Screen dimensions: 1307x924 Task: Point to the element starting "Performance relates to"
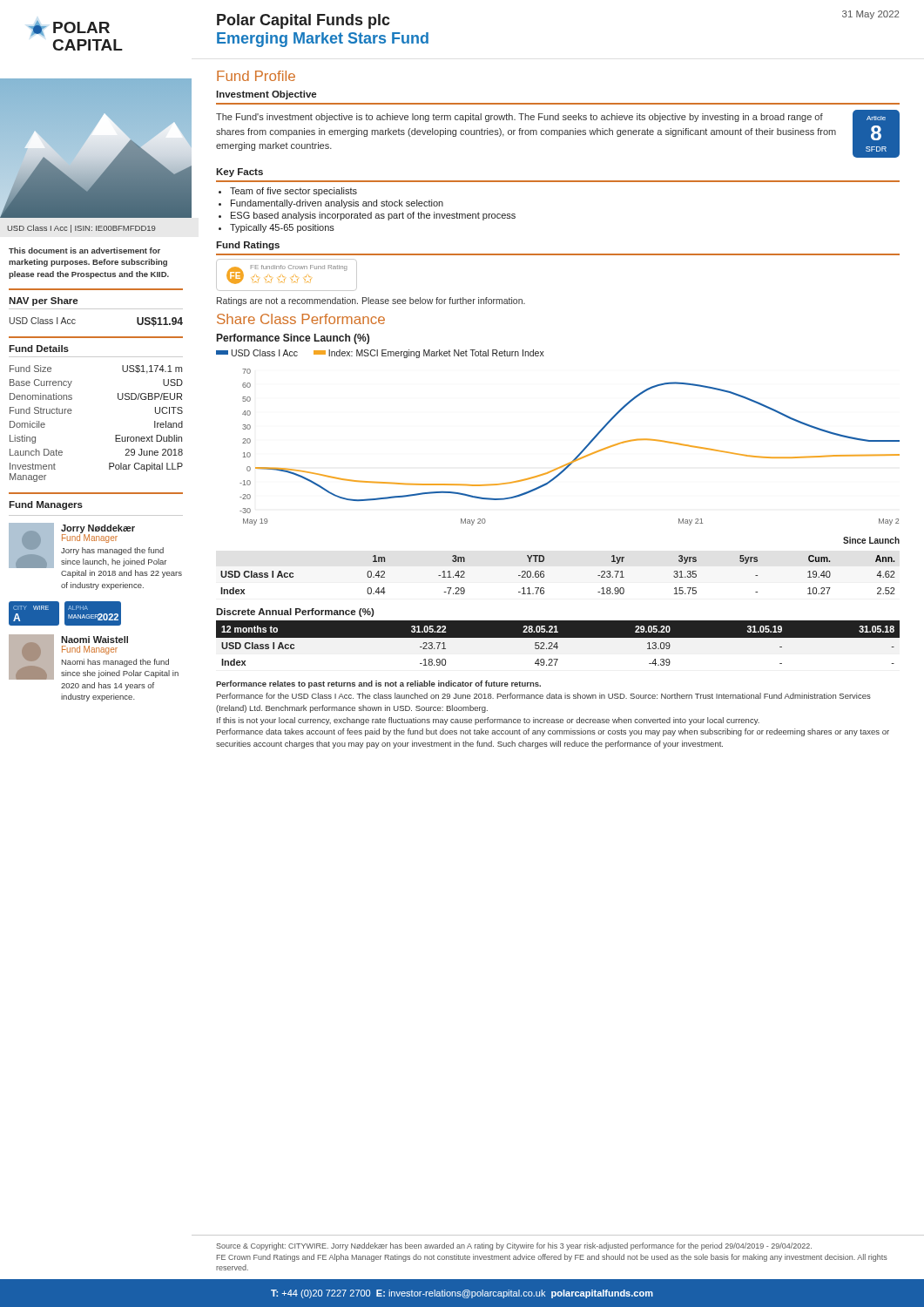553,714
